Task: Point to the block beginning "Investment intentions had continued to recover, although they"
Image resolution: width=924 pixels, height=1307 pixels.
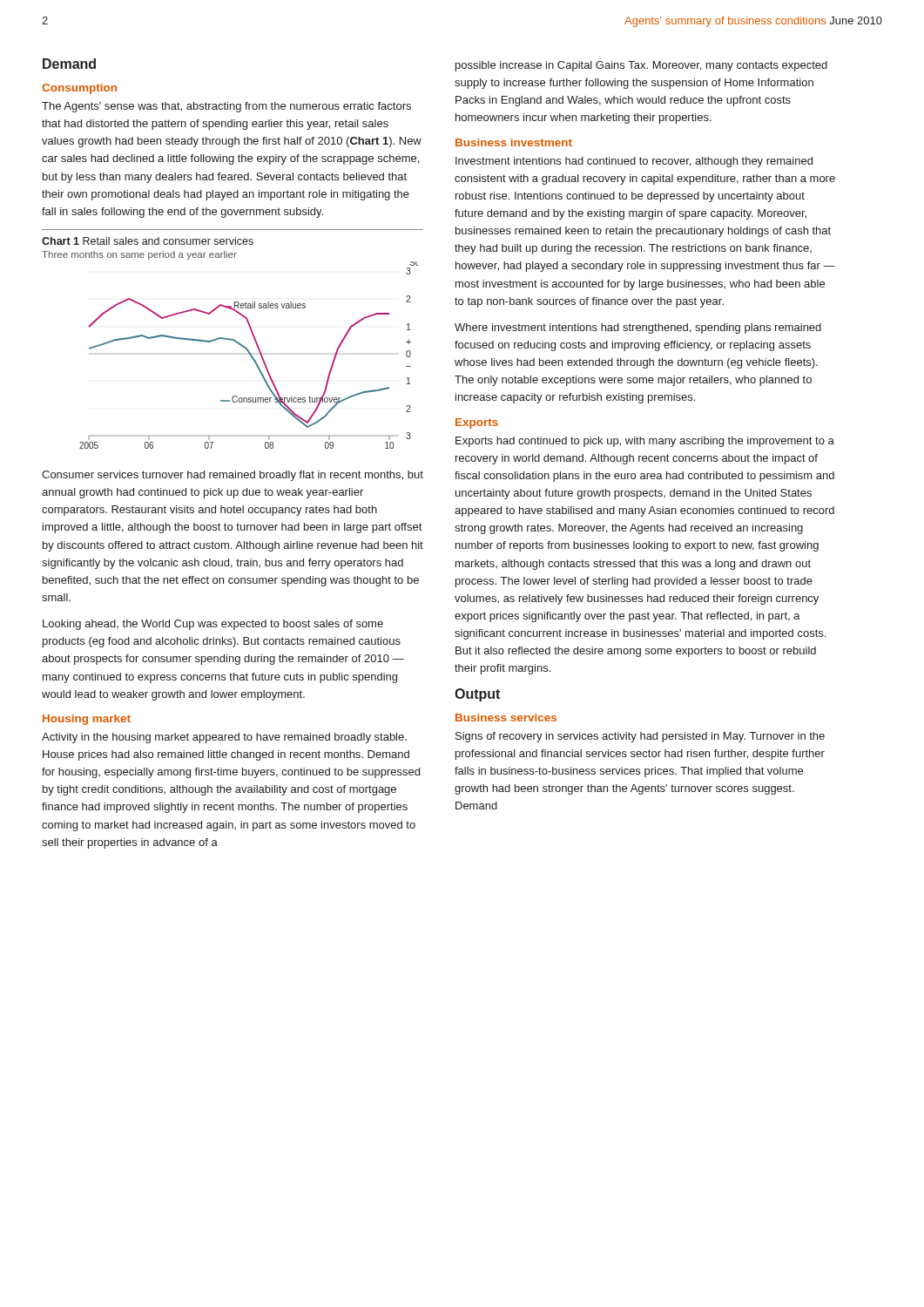Action: (645, 231)
